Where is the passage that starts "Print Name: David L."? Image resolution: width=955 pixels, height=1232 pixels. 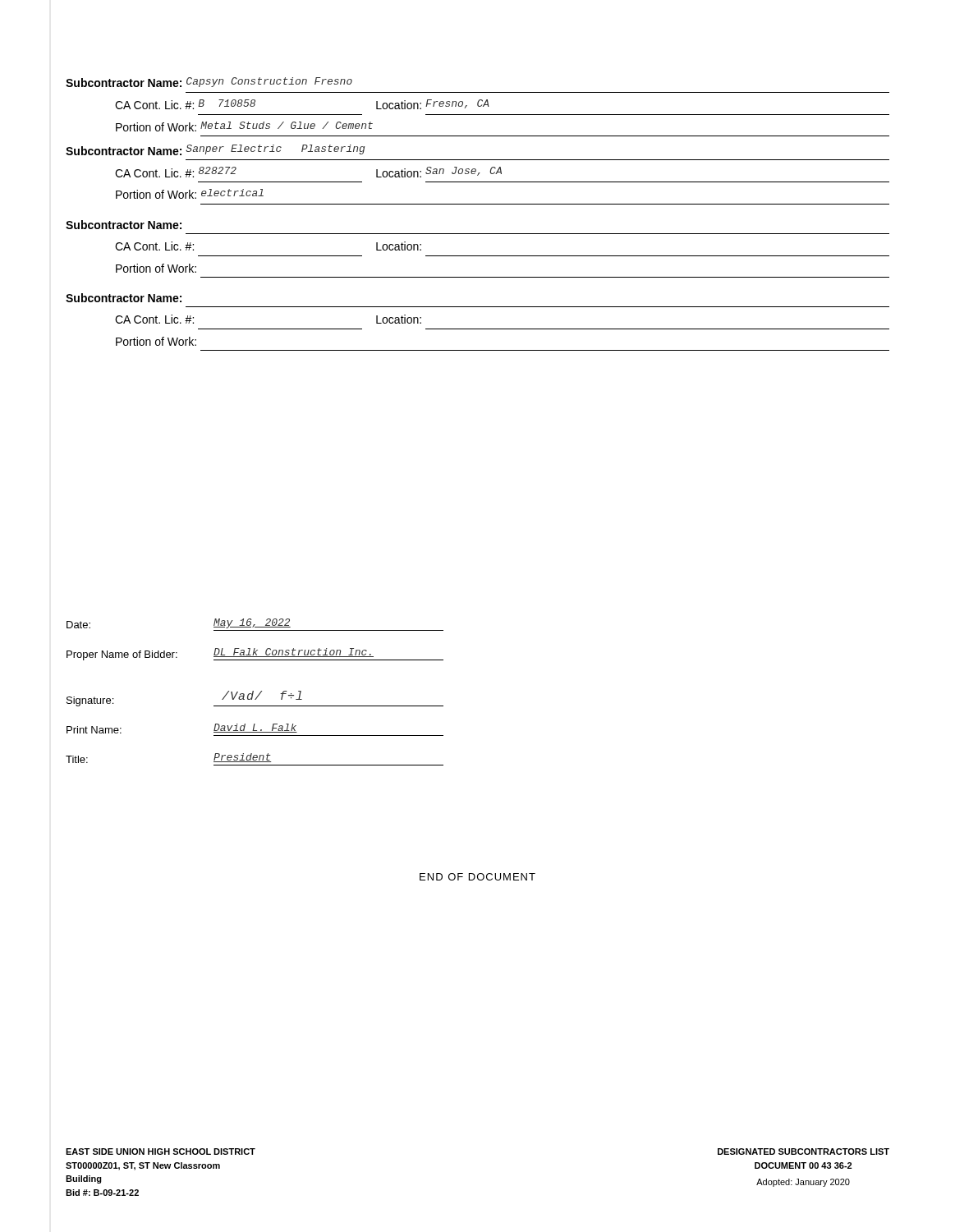pos(255,728)
